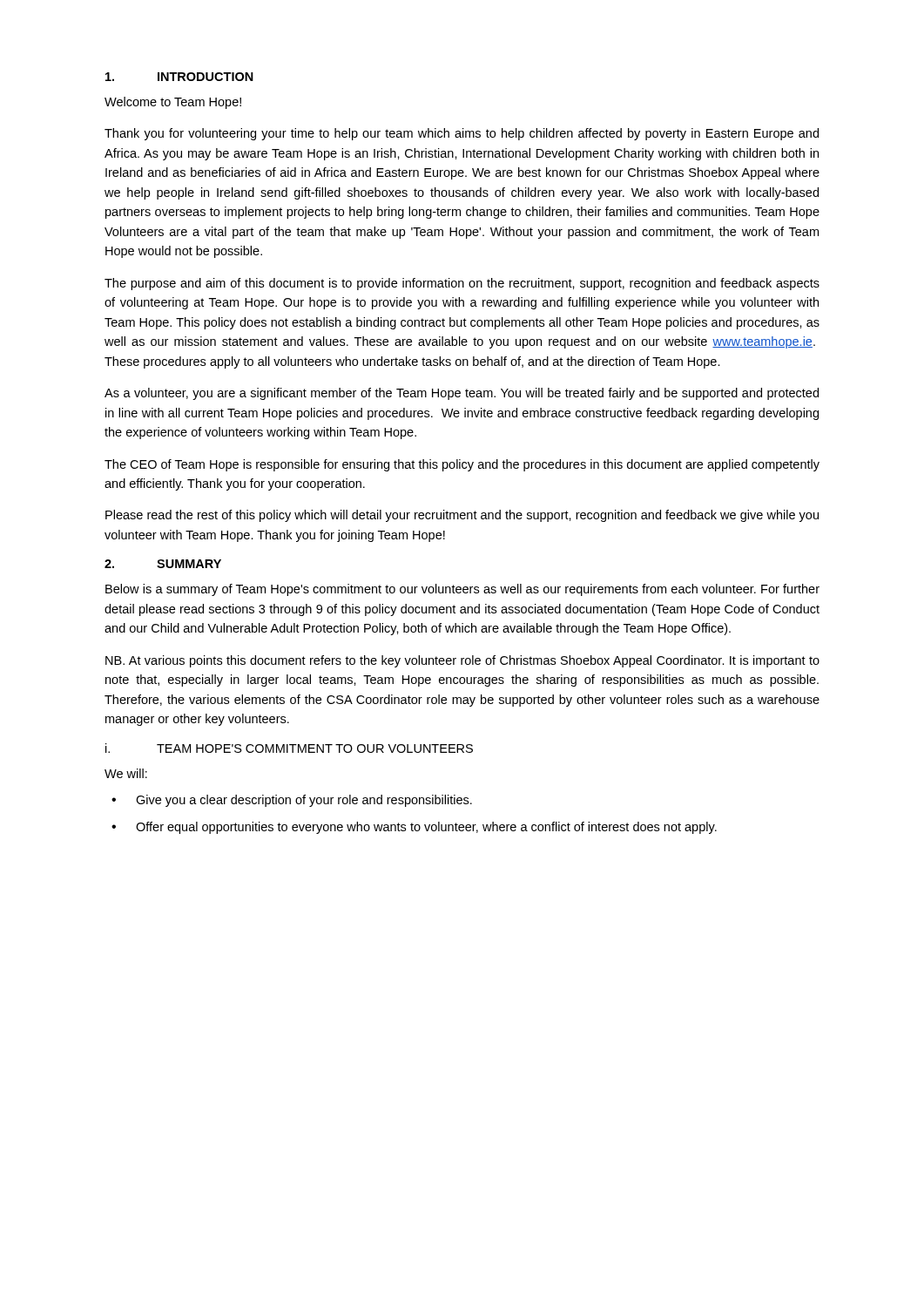Where does it say "1. INTRODUCTION"?
This screenshot has height=1307, width=924.
[179, 77]
